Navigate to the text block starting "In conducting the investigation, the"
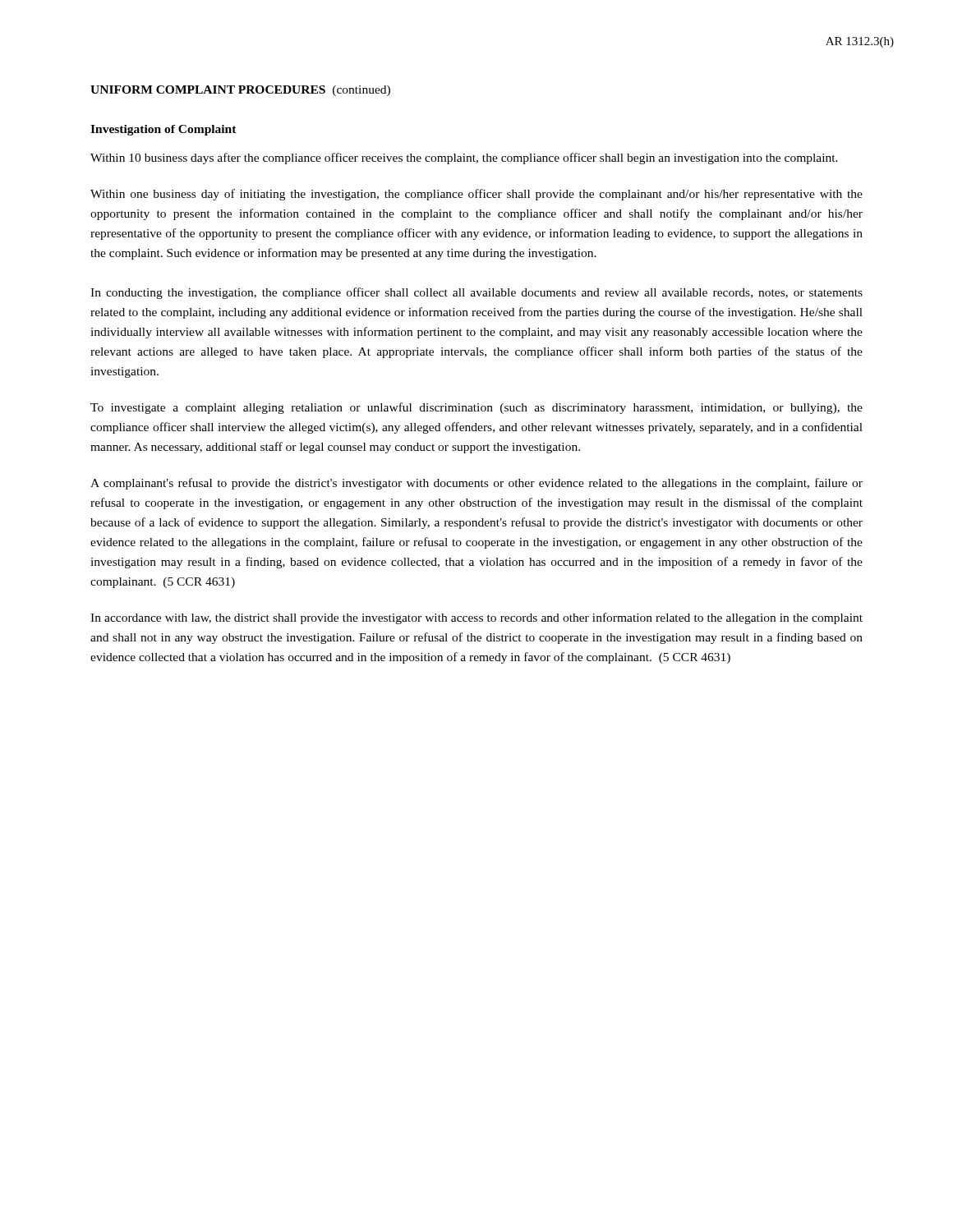The width and height of the screenshot is (953, 1232). (x=476, y=332)
